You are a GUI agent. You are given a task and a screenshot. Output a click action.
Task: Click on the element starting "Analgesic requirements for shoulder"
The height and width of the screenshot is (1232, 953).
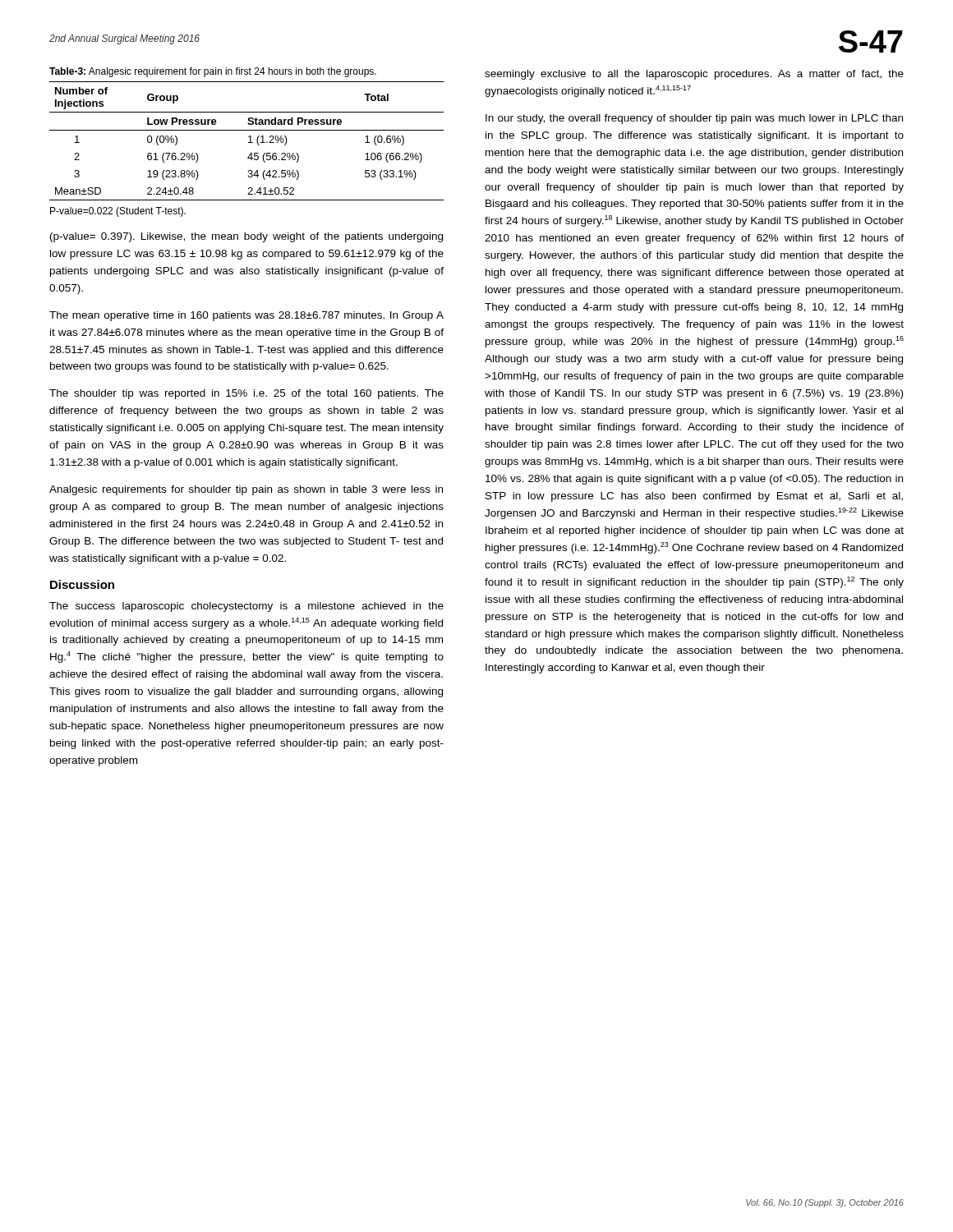coord(246,523)
